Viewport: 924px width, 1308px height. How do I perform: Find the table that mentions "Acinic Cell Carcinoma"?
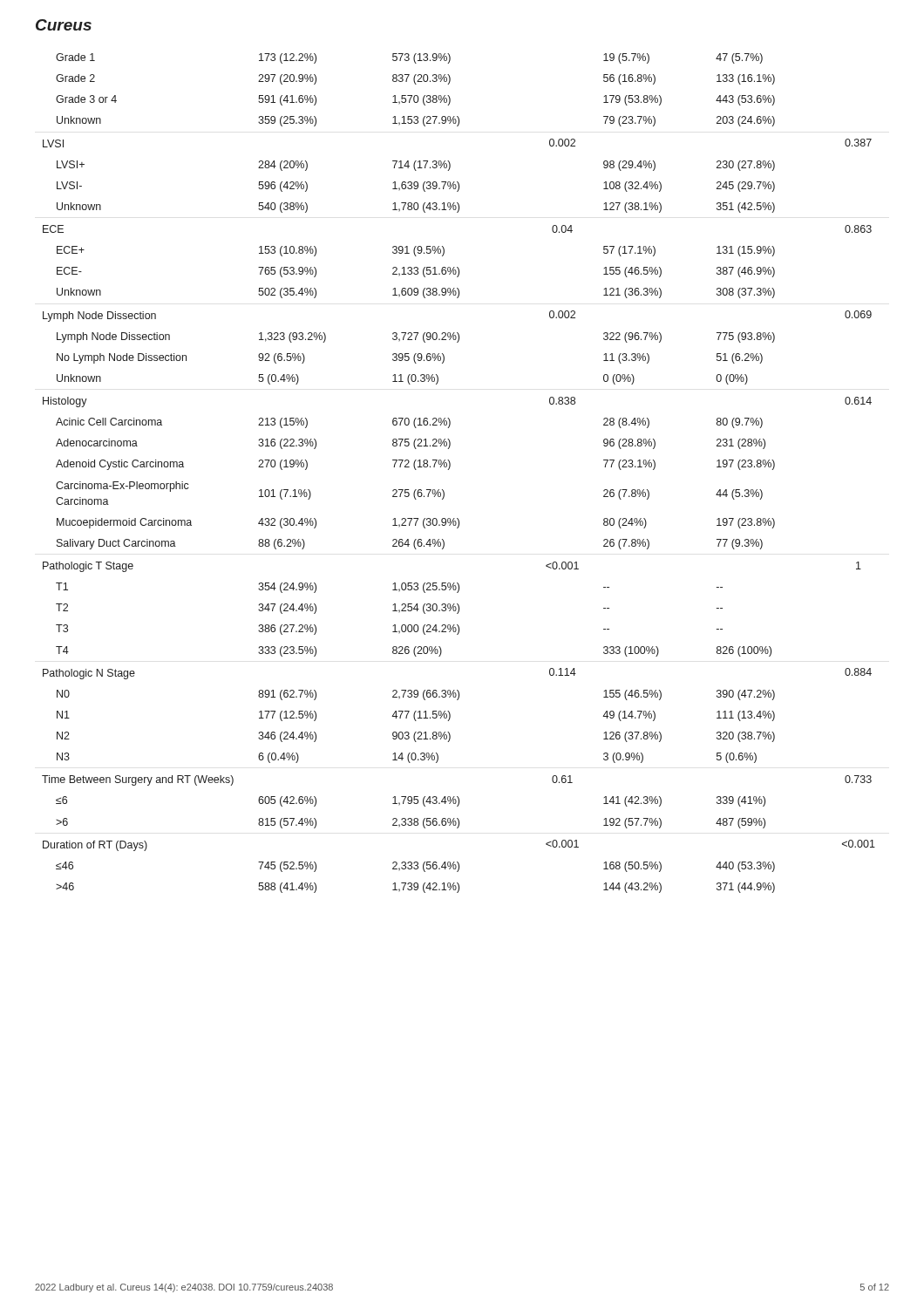click(462, 472)
